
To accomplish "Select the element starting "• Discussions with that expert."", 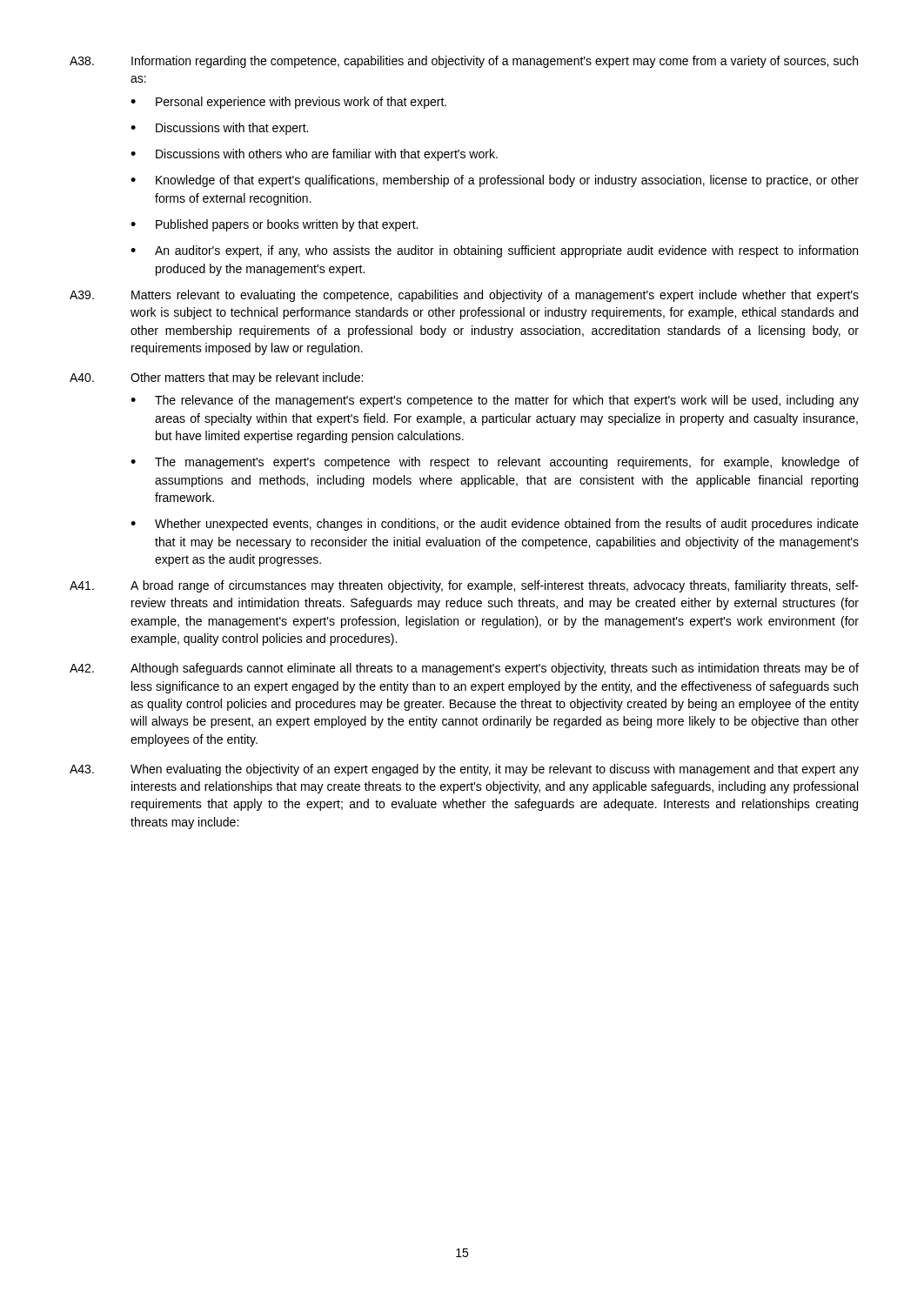I will pyautogui.click(x=219, y=129).
